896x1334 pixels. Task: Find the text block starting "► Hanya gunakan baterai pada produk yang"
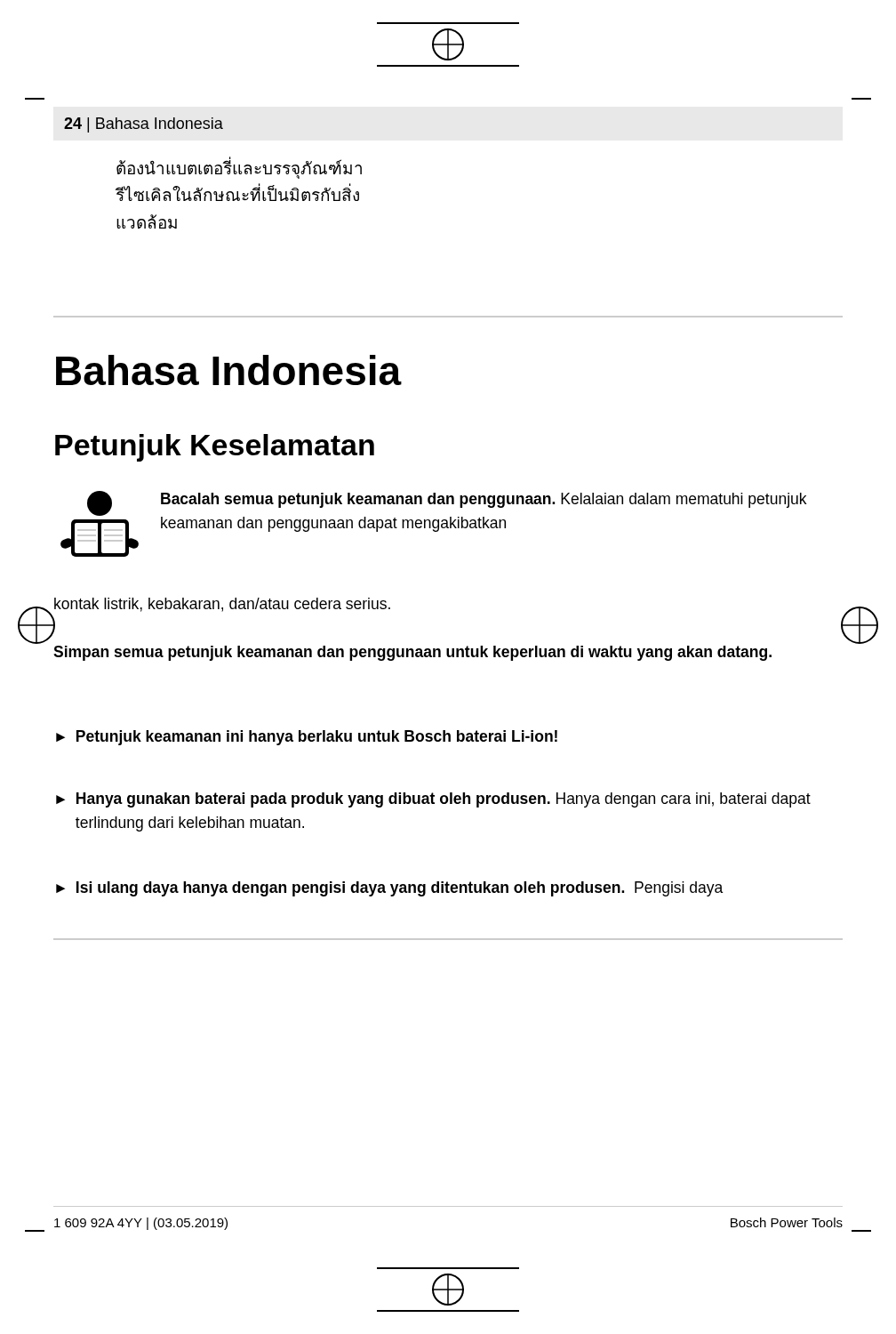pyautogui.click(x=446, y=811)
